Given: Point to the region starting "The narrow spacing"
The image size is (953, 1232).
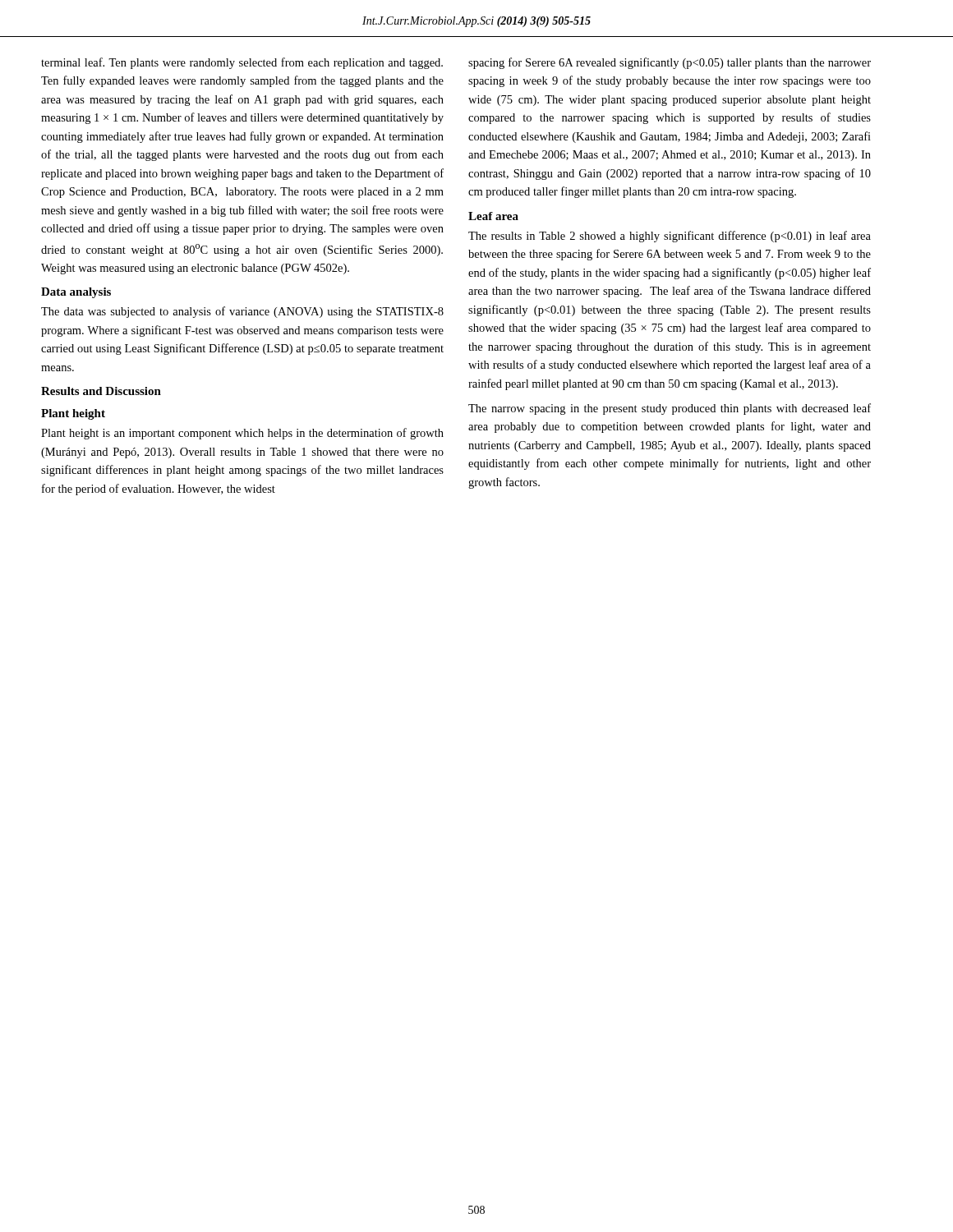Looking at the screenshot, I should [x=670, y=445].
